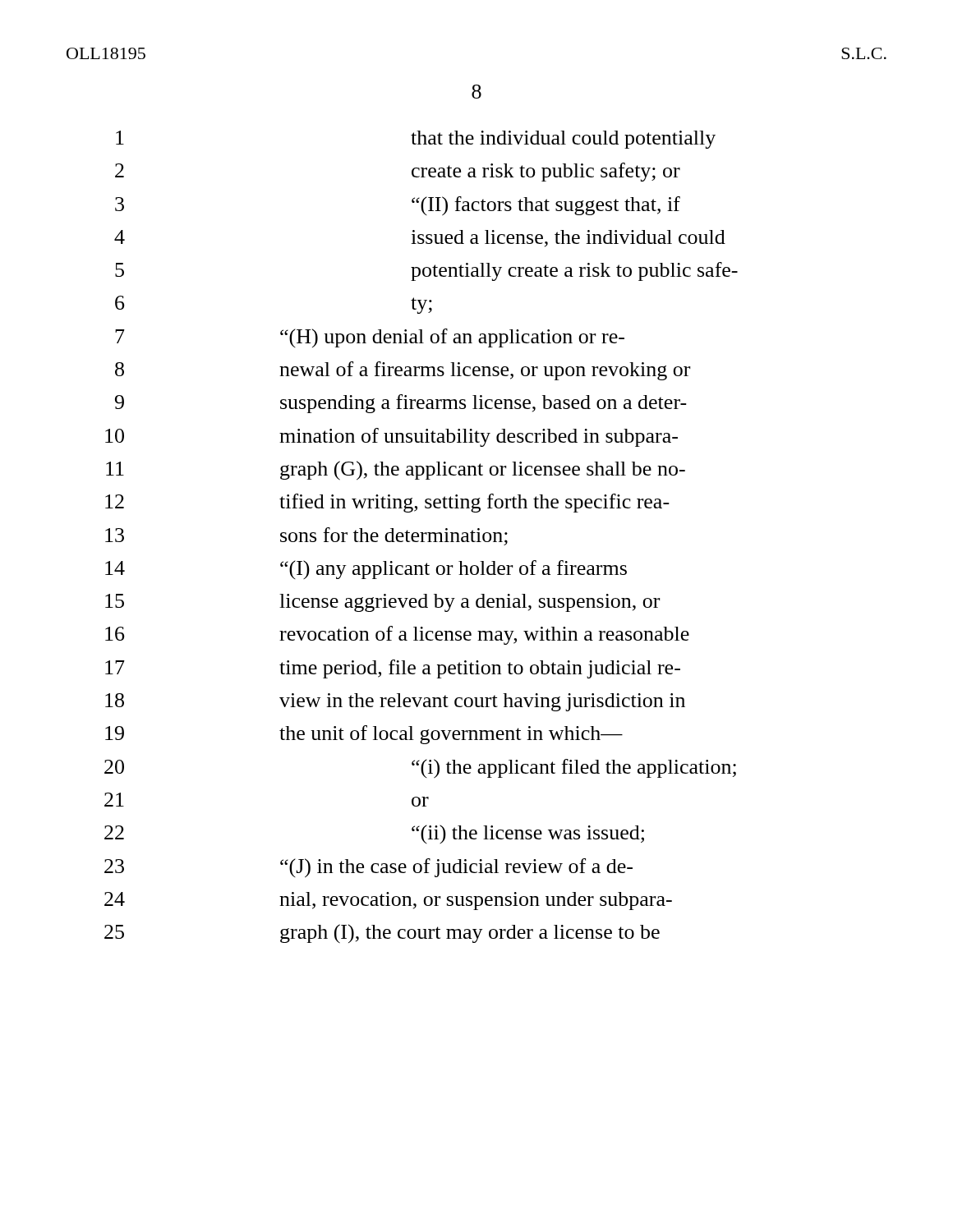This screenshot has height=1232, width=953.
Task: Locate the text block starting "17 time period, file a petition"
Action: pos(476,668)
